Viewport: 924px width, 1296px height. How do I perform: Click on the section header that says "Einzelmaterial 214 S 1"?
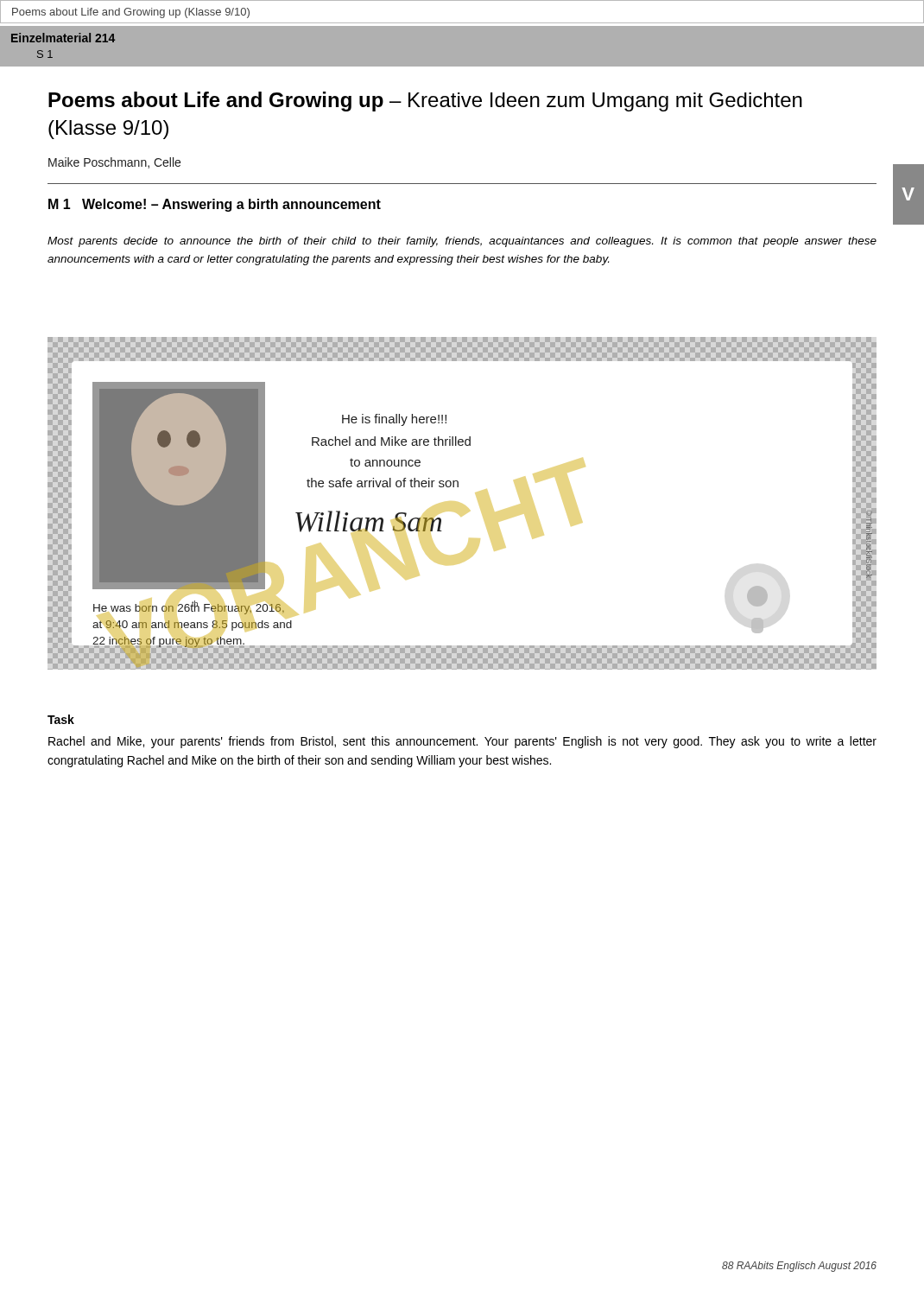[x=63, y=46]
